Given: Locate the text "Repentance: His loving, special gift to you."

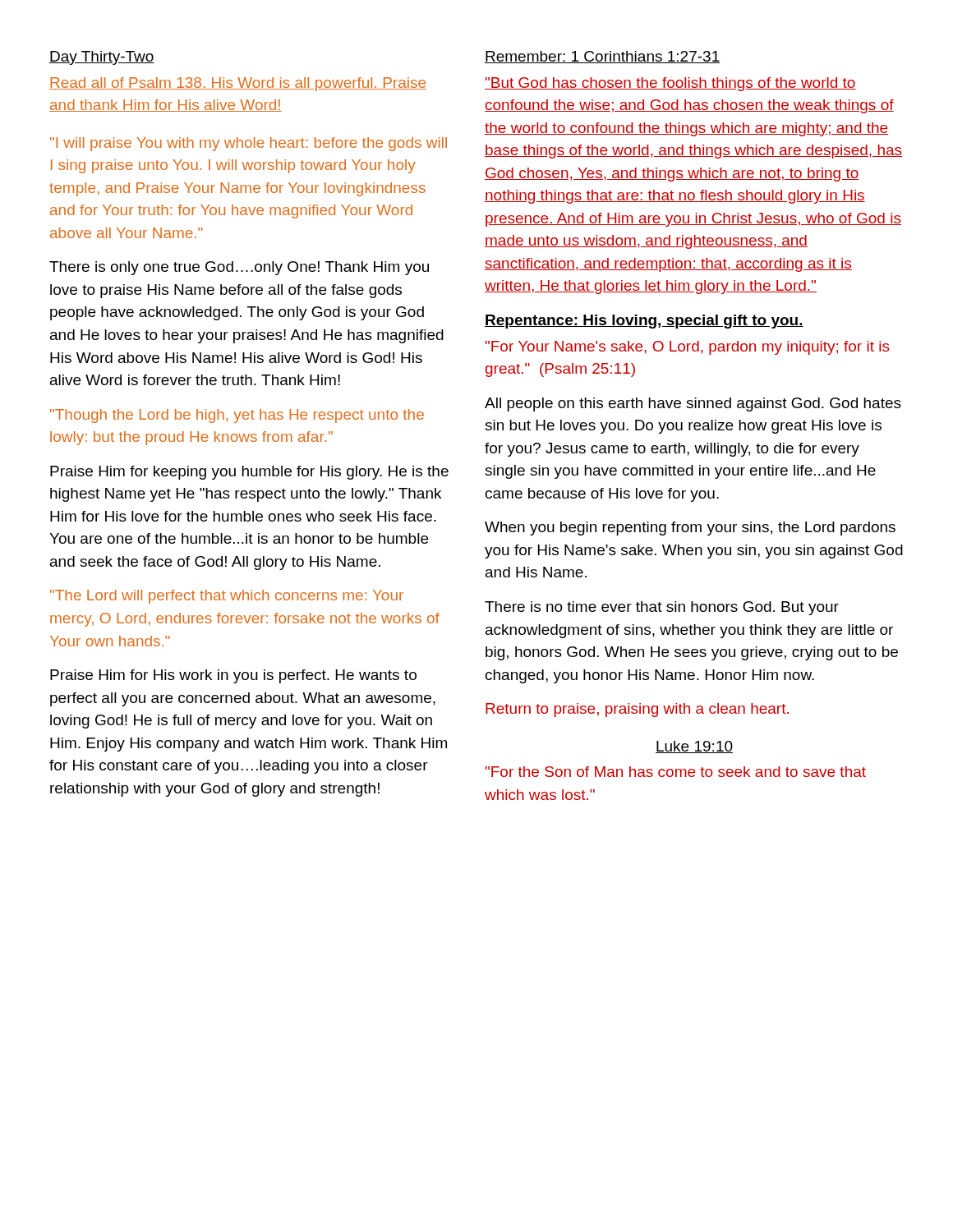Looking at the screenshot, I should click(644, 320).
